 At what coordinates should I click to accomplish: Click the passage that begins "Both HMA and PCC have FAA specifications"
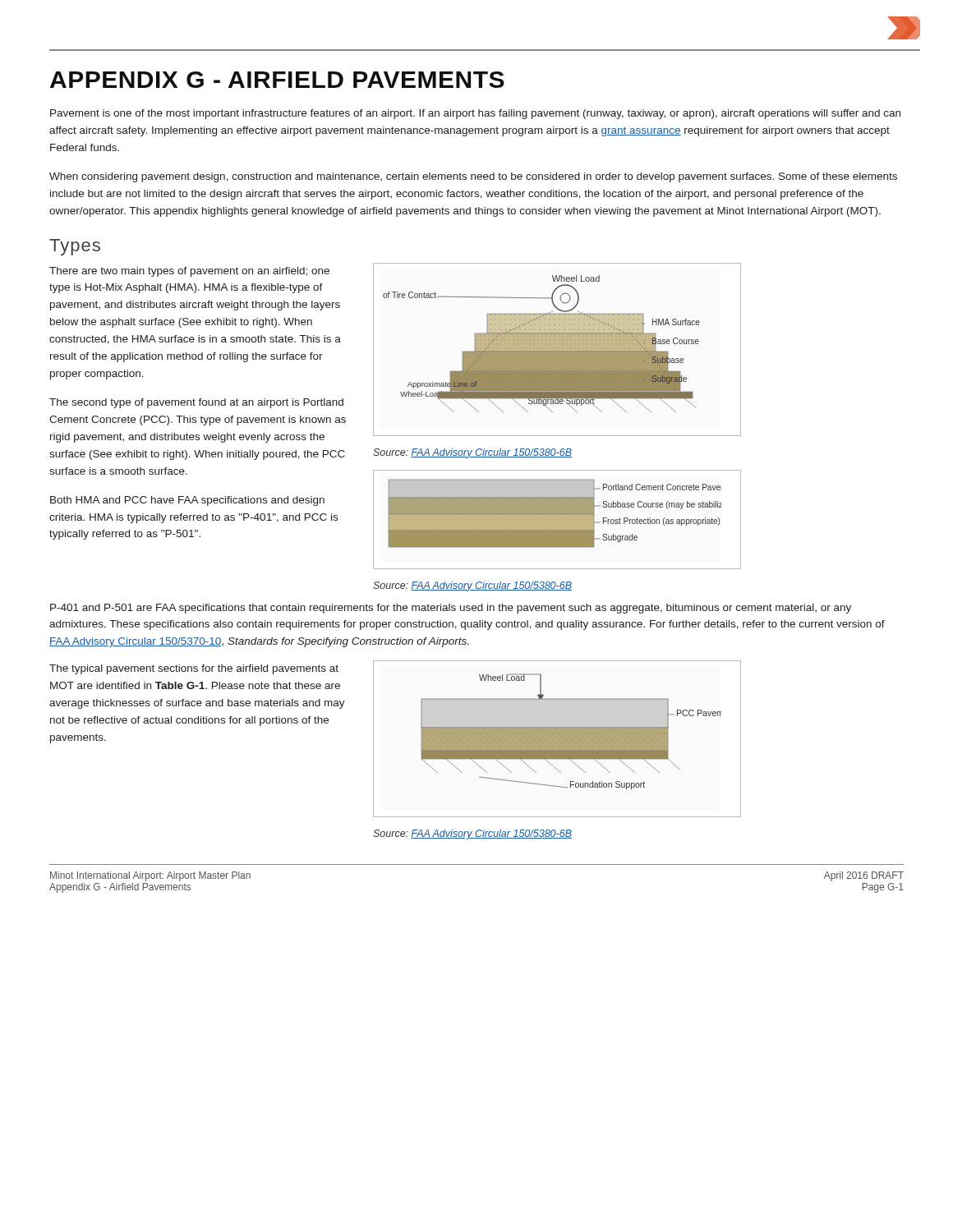(201, 517)
